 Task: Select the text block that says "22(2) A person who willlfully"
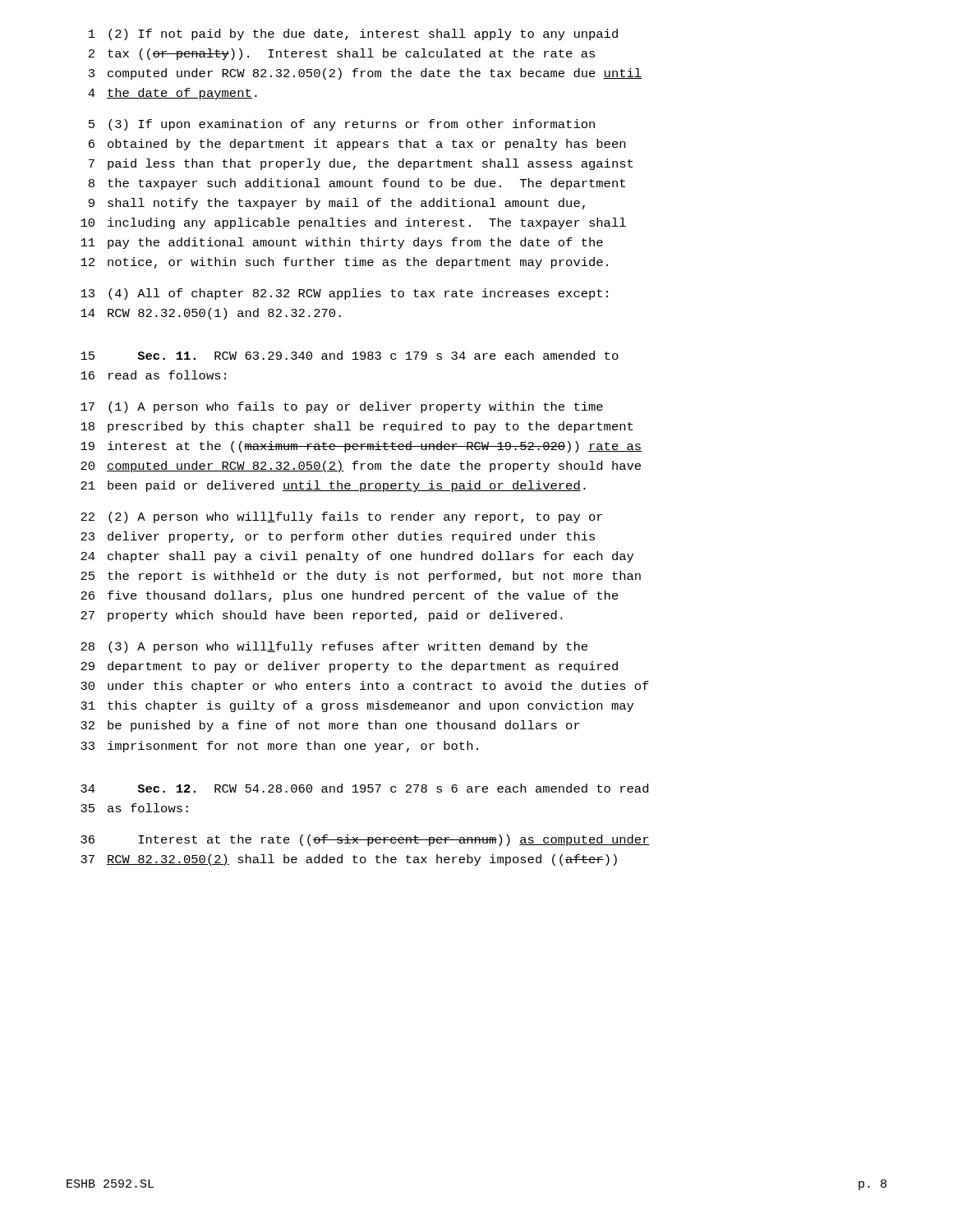click(476, 567)
